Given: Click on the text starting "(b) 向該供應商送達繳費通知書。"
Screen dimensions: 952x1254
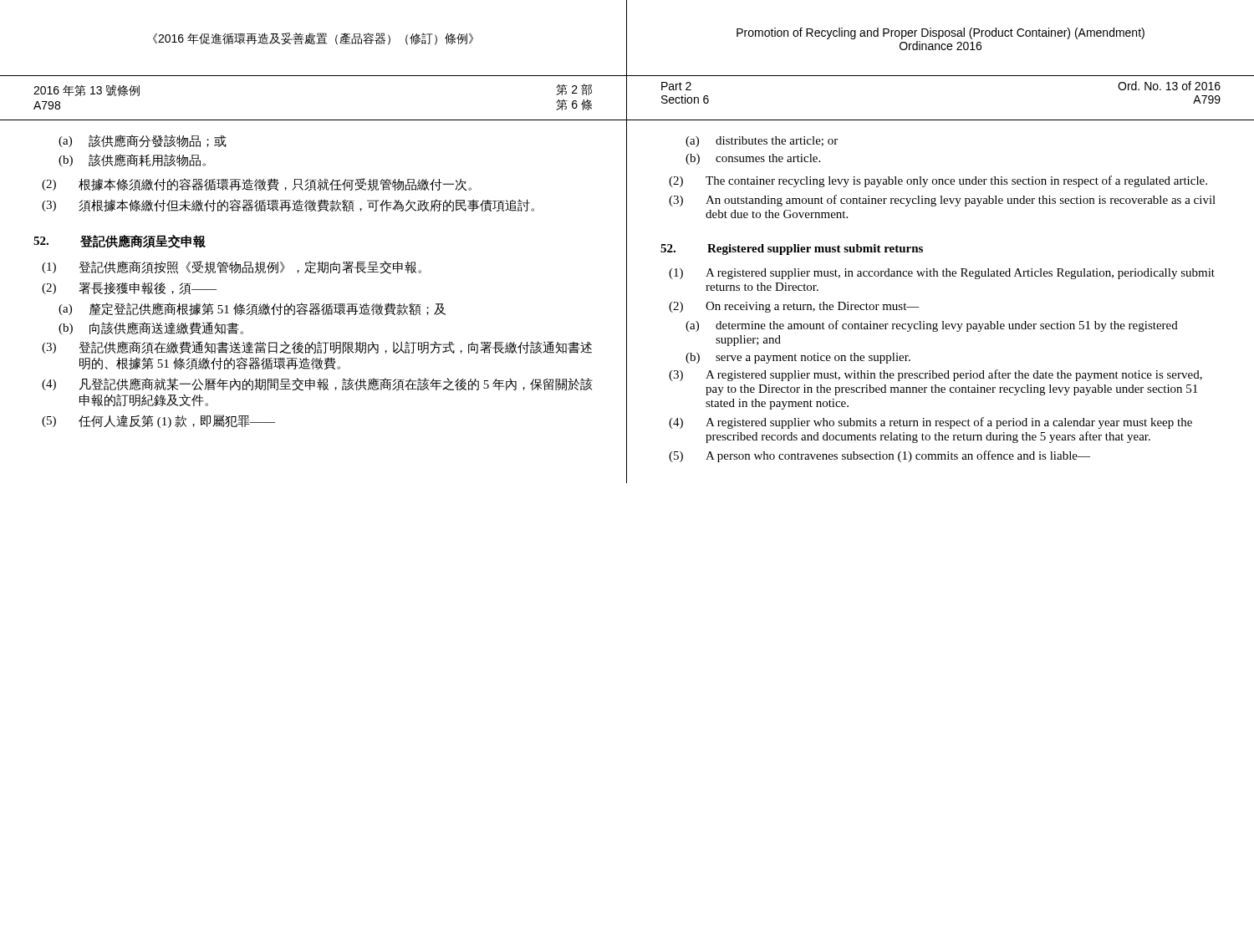Looking at the screenshot, I should click(x=151, y=328).
